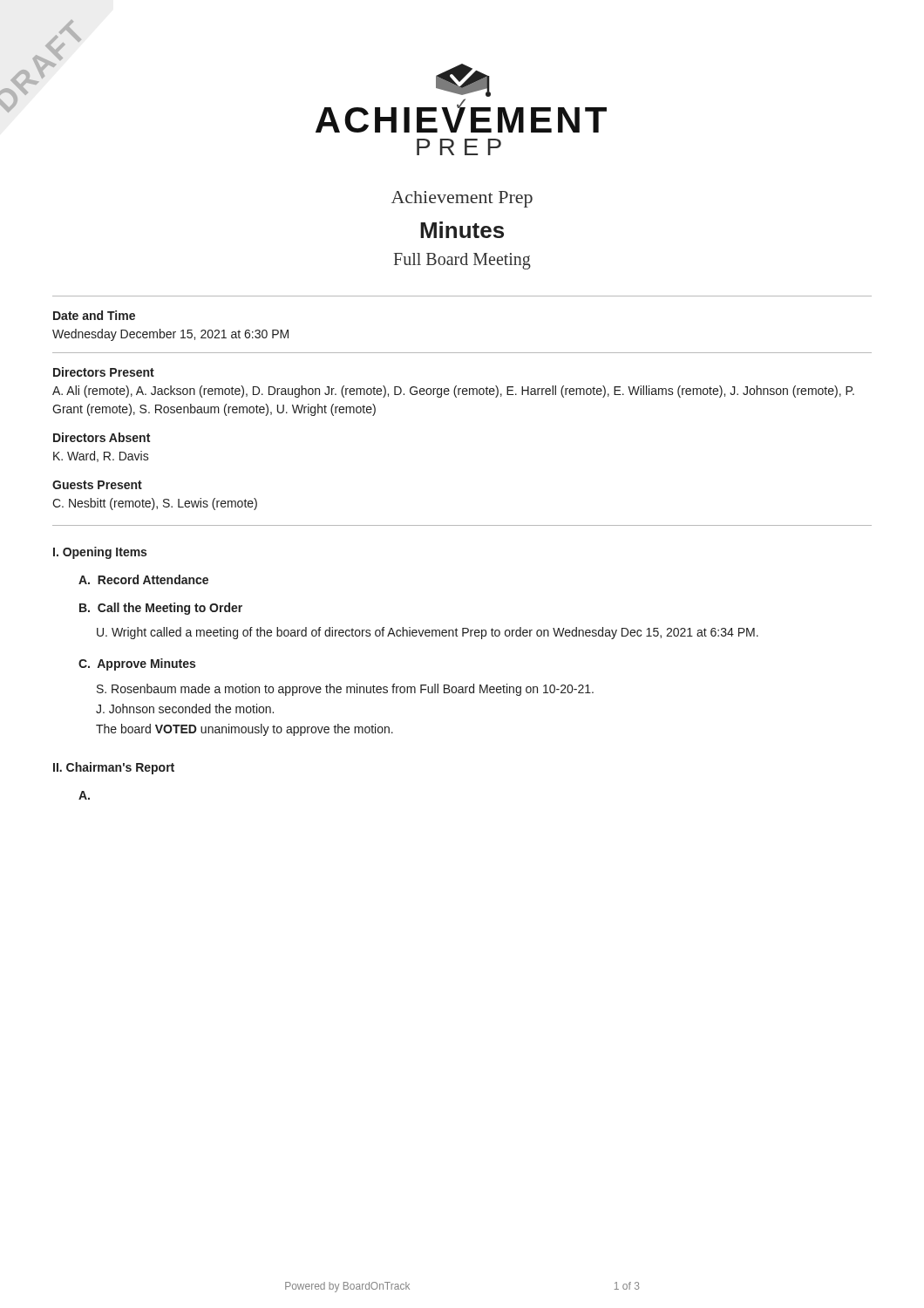Where is the passage that starts "Directors Present A. Ali"?
Viewport: 924px width, 1308px height.
point(462,392)
